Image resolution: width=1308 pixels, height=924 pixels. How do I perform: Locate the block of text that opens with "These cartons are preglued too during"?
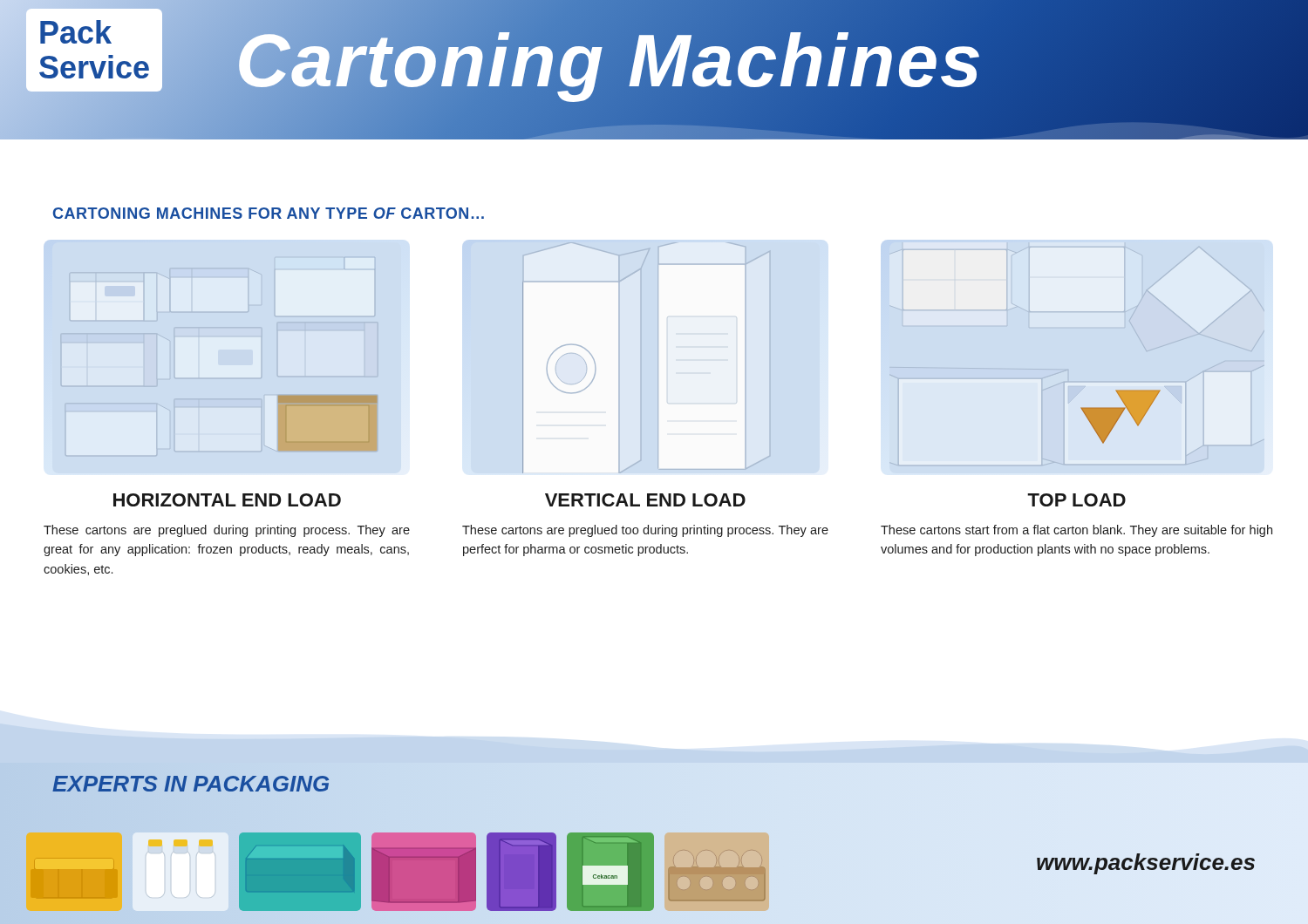(x=645, y=540)
